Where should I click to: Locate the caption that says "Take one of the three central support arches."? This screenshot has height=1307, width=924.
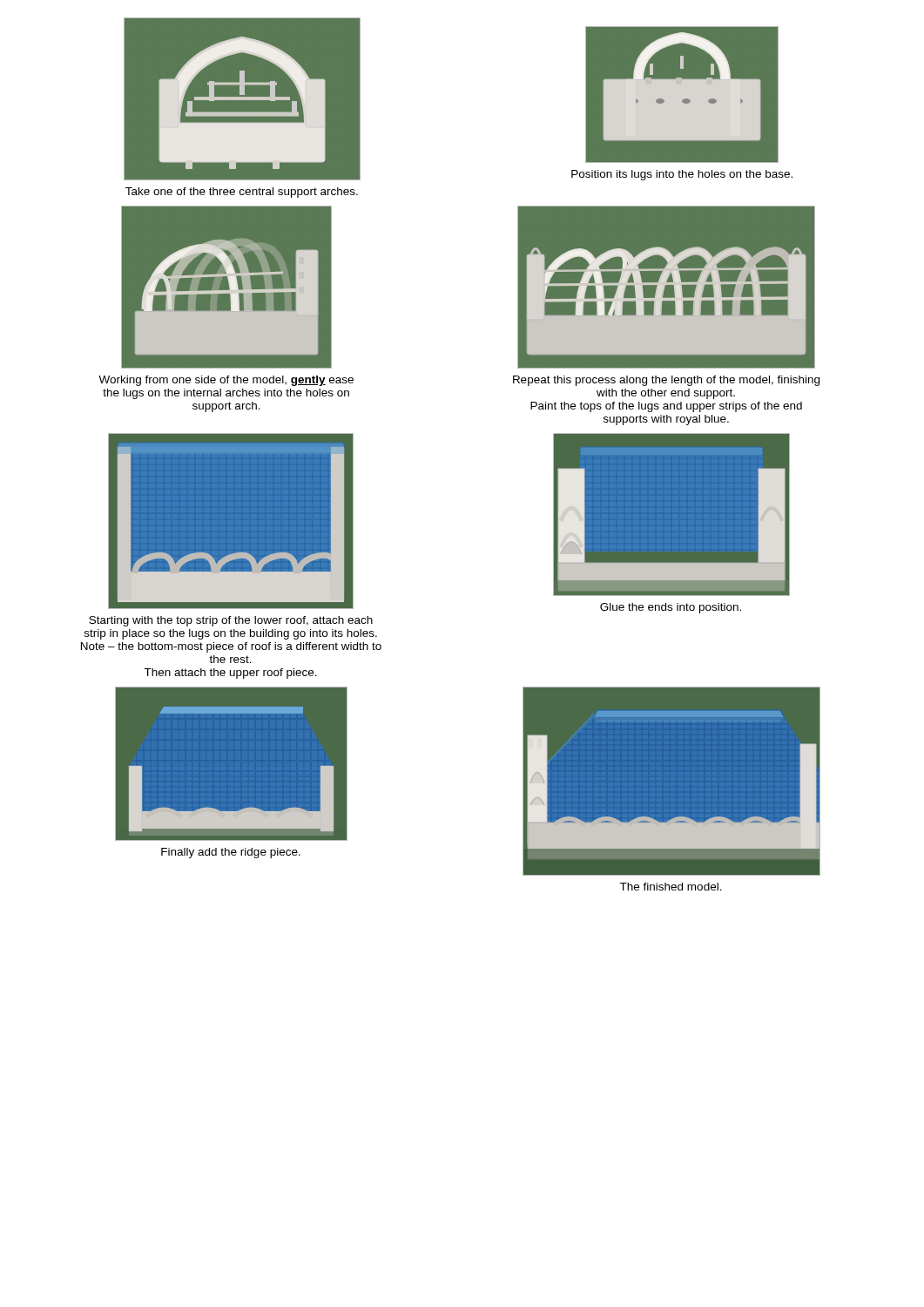click(242, 191)
